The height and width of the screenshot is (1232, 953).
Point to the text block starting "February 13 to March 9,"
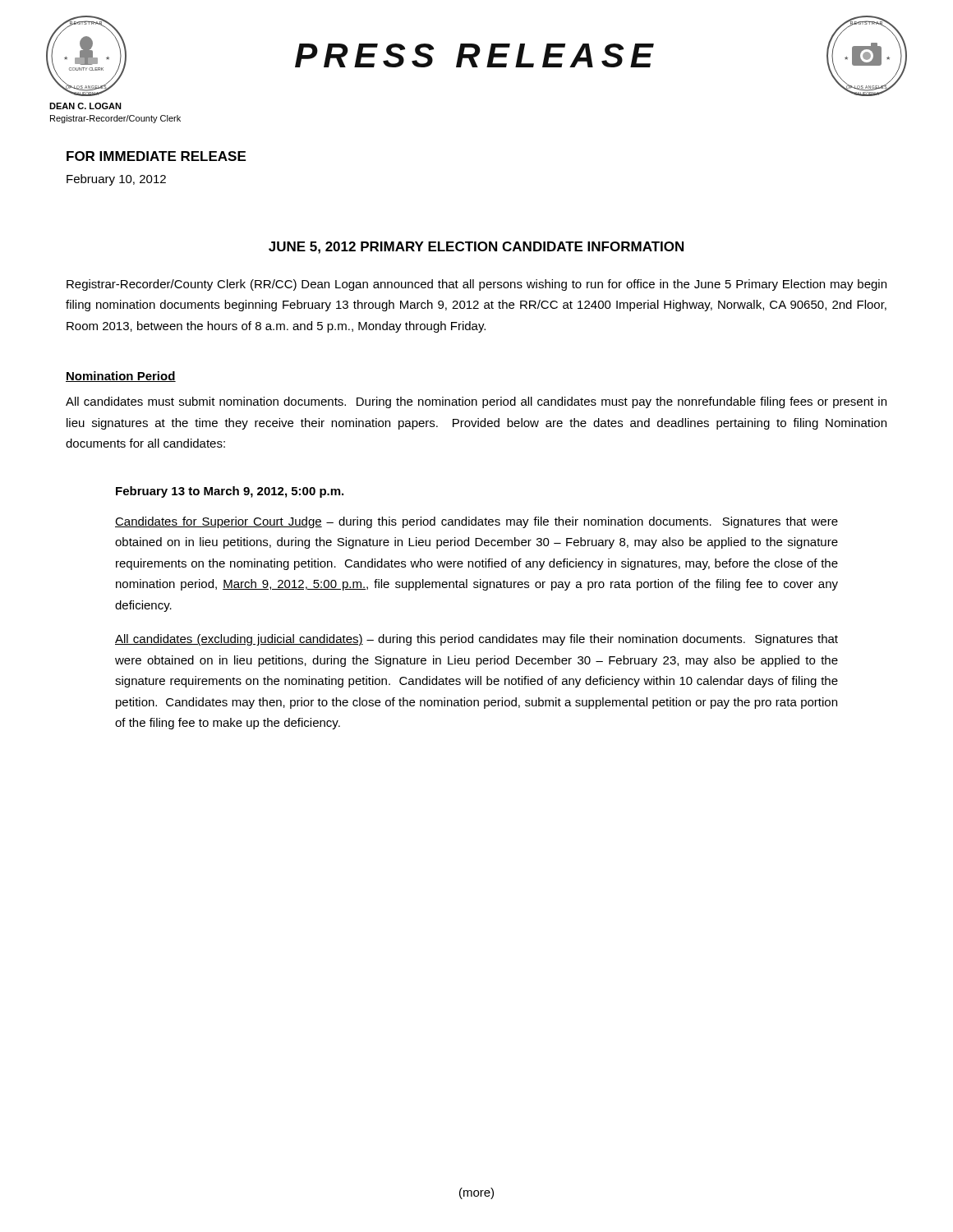click(230, 491)
